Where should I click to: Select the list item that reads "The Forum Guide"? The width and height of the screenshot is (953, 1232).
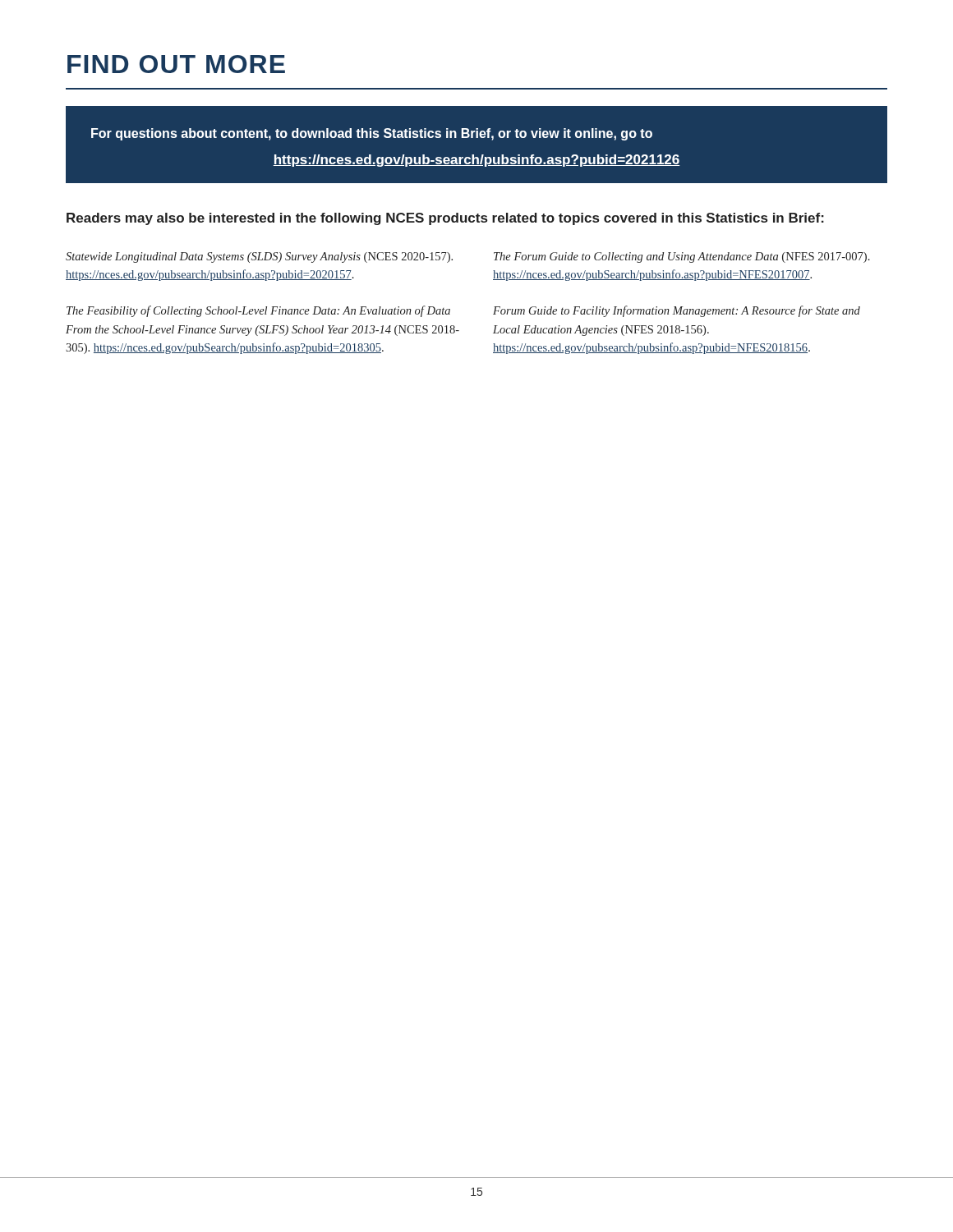682,265
